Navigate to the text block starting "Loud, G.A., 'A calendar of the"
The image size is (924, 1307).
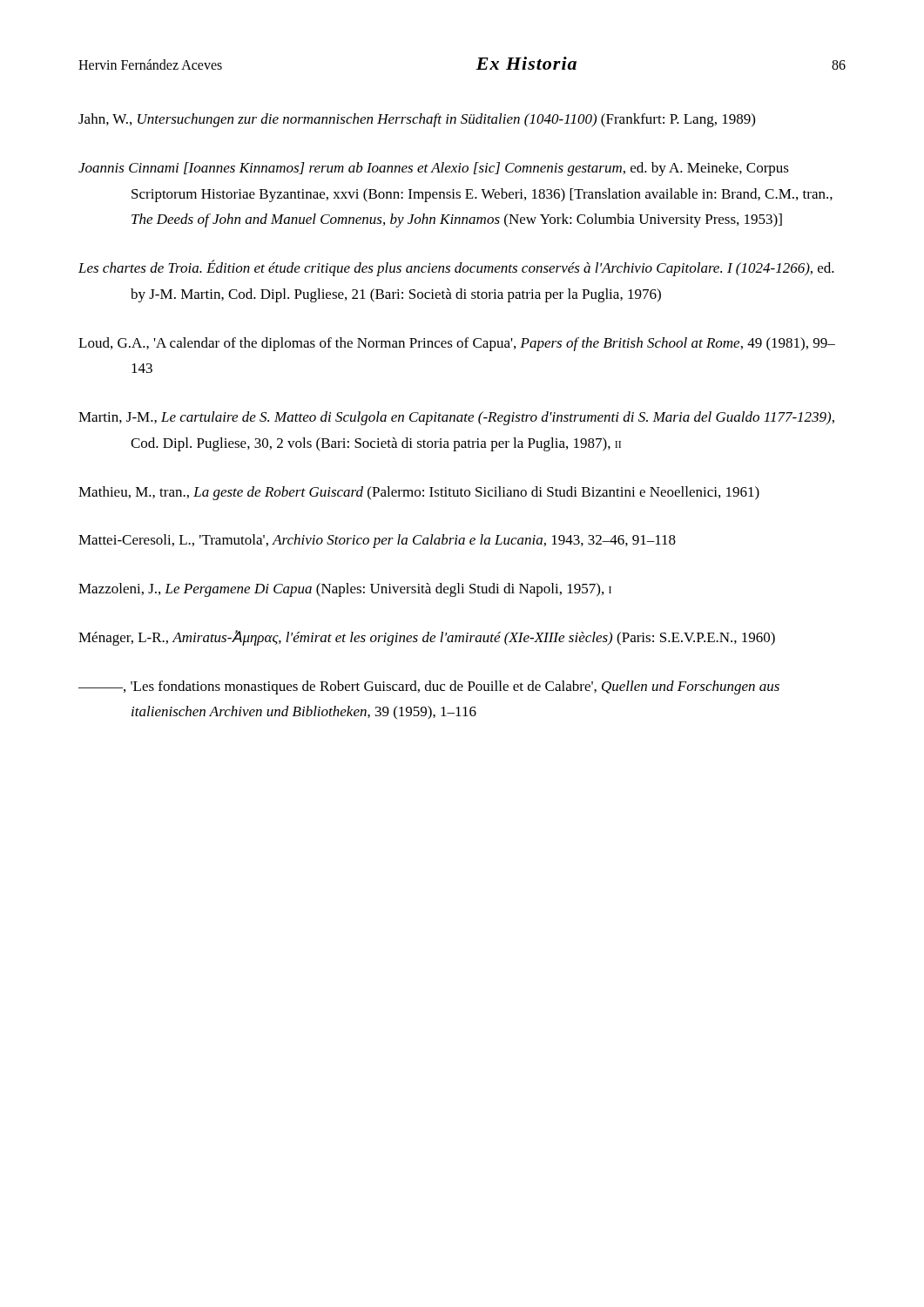[457, 355]
